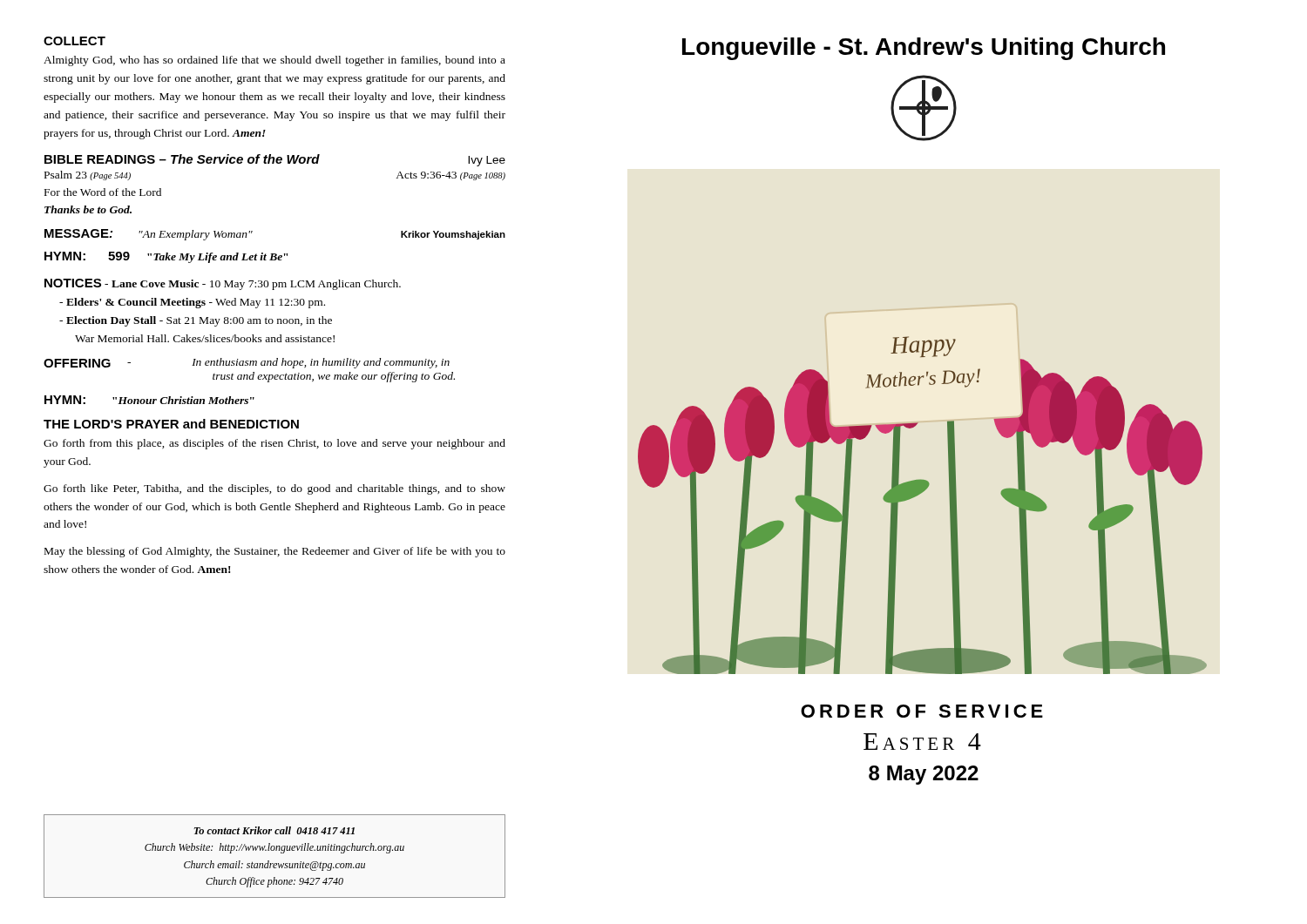1307x924 pixels.
Task: Navigate to the block starting "HYMN: "Honour Christian Mothers""
Action: coord(149,400)
